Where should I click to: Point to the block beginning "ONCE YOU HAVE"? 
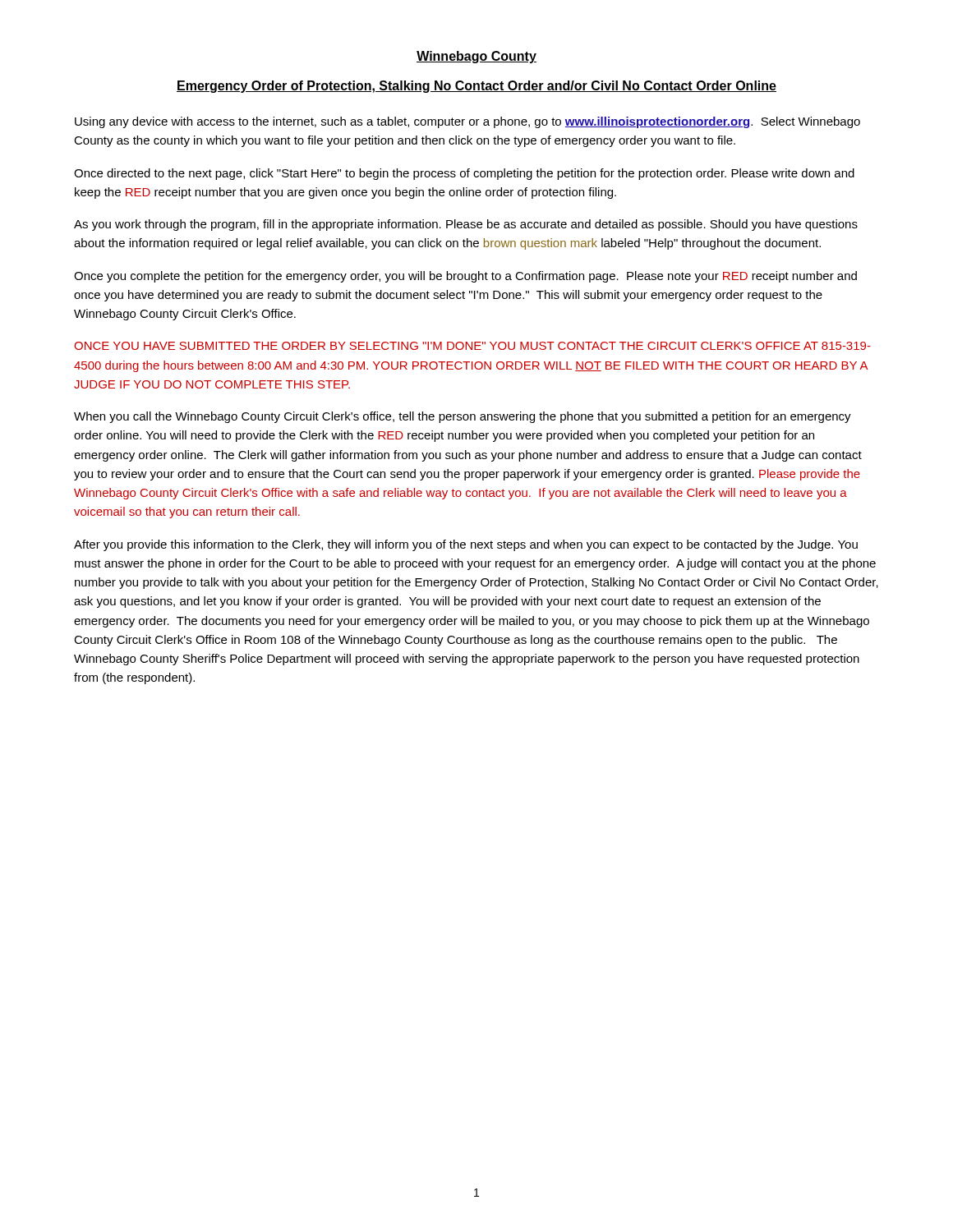[472, 365]
